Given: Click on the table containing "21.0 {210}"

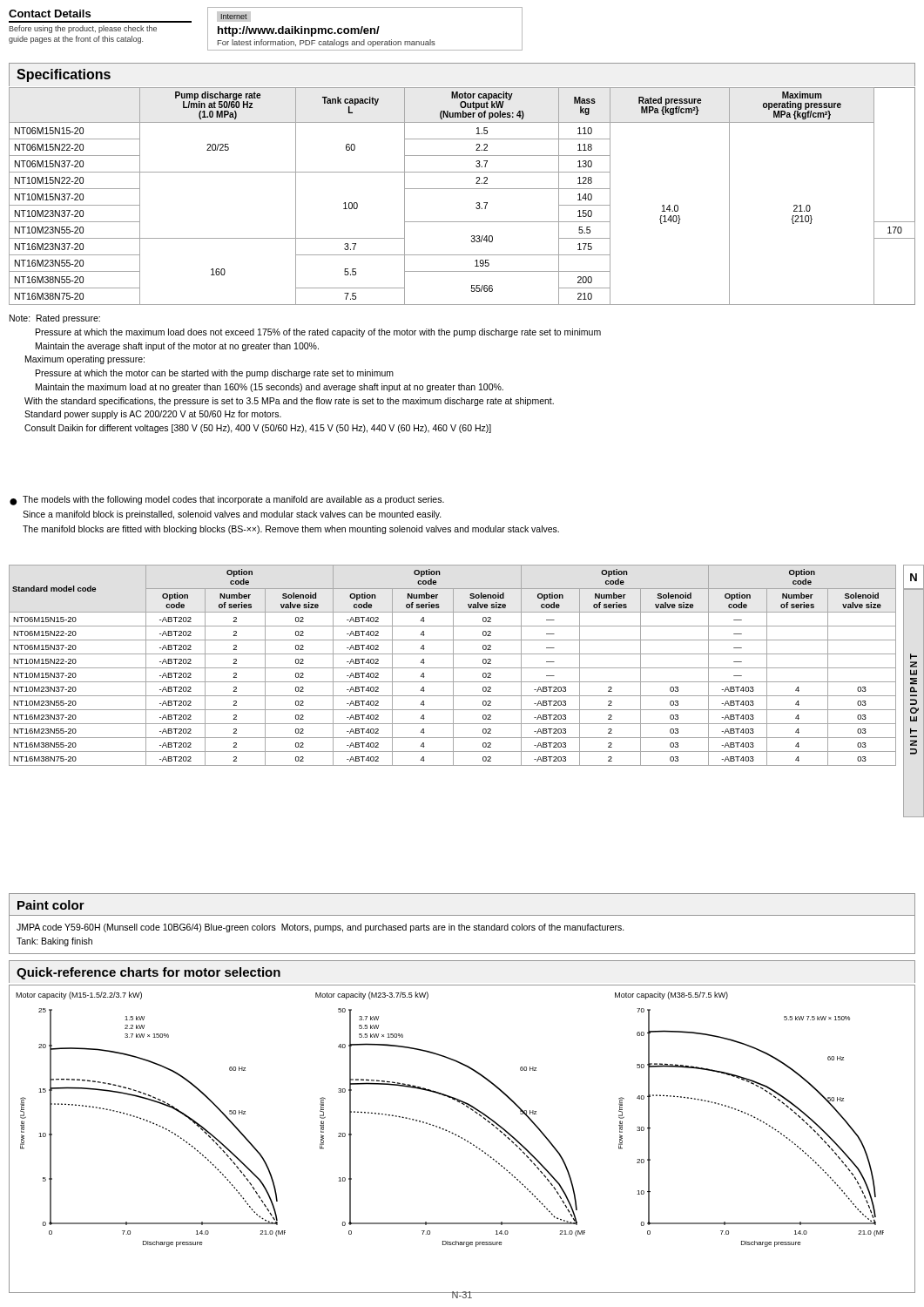Looking at the screenshot, I should 462,196.
